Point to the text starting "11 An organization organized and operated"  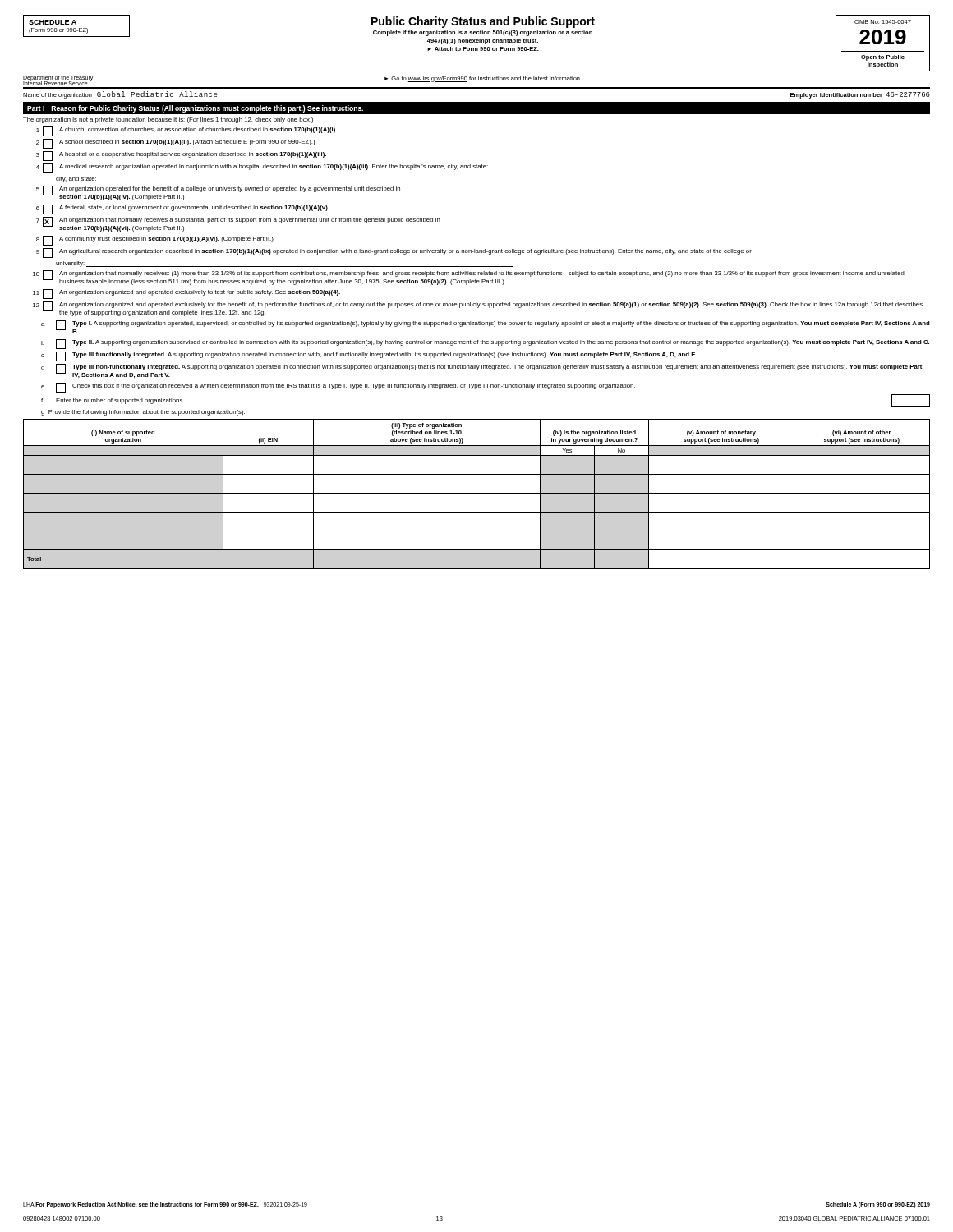click(x=476, y=293)
